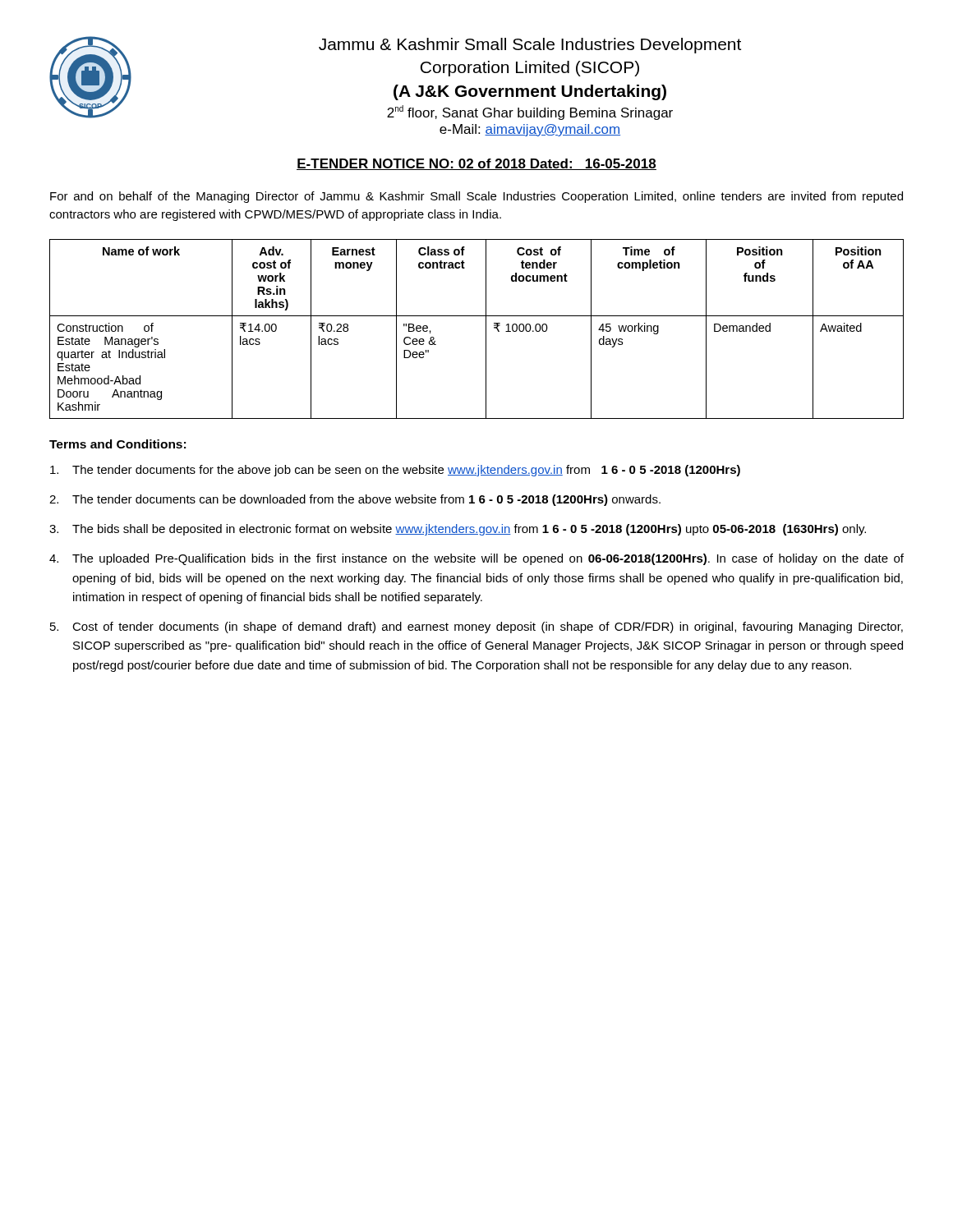Where is the passage that starts "4. The uploaded Pre-Qualification bids in the"?
The image size is (953, 1232).
click(476, 578)
